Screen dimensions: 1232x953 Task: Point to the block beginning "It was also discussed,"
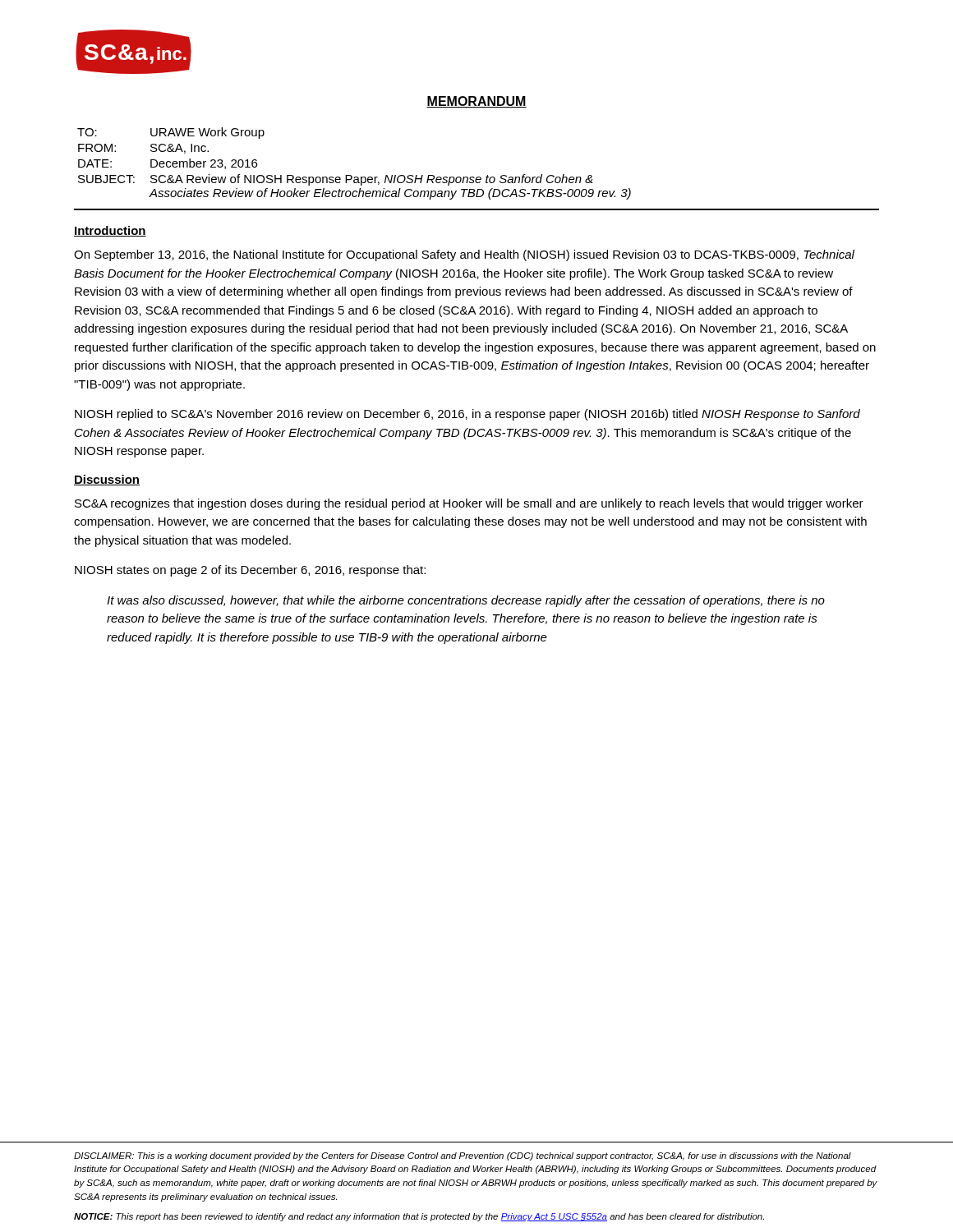466,618
